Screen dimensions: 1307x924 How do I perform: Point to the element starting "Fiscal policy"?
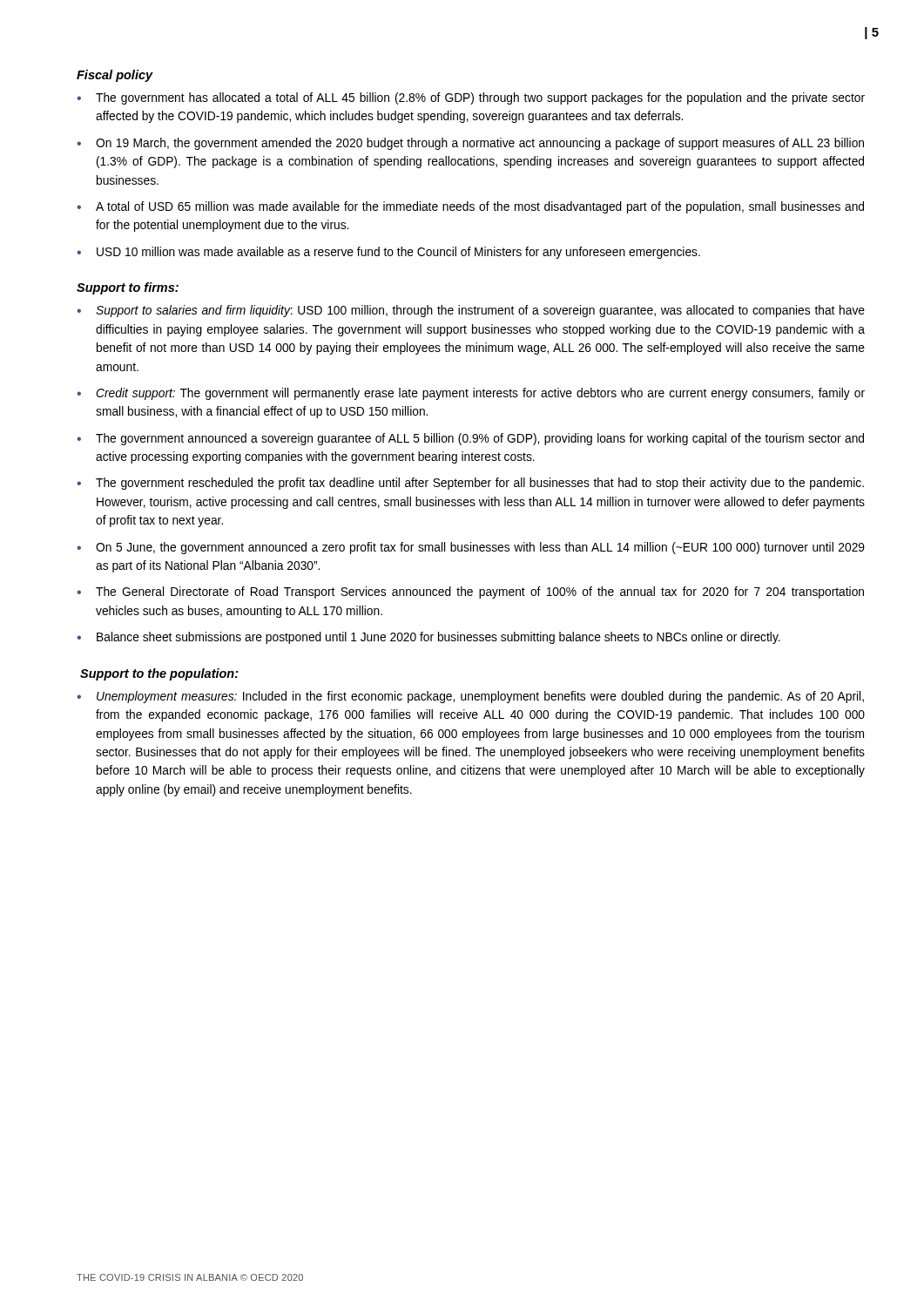click(115, 75)
